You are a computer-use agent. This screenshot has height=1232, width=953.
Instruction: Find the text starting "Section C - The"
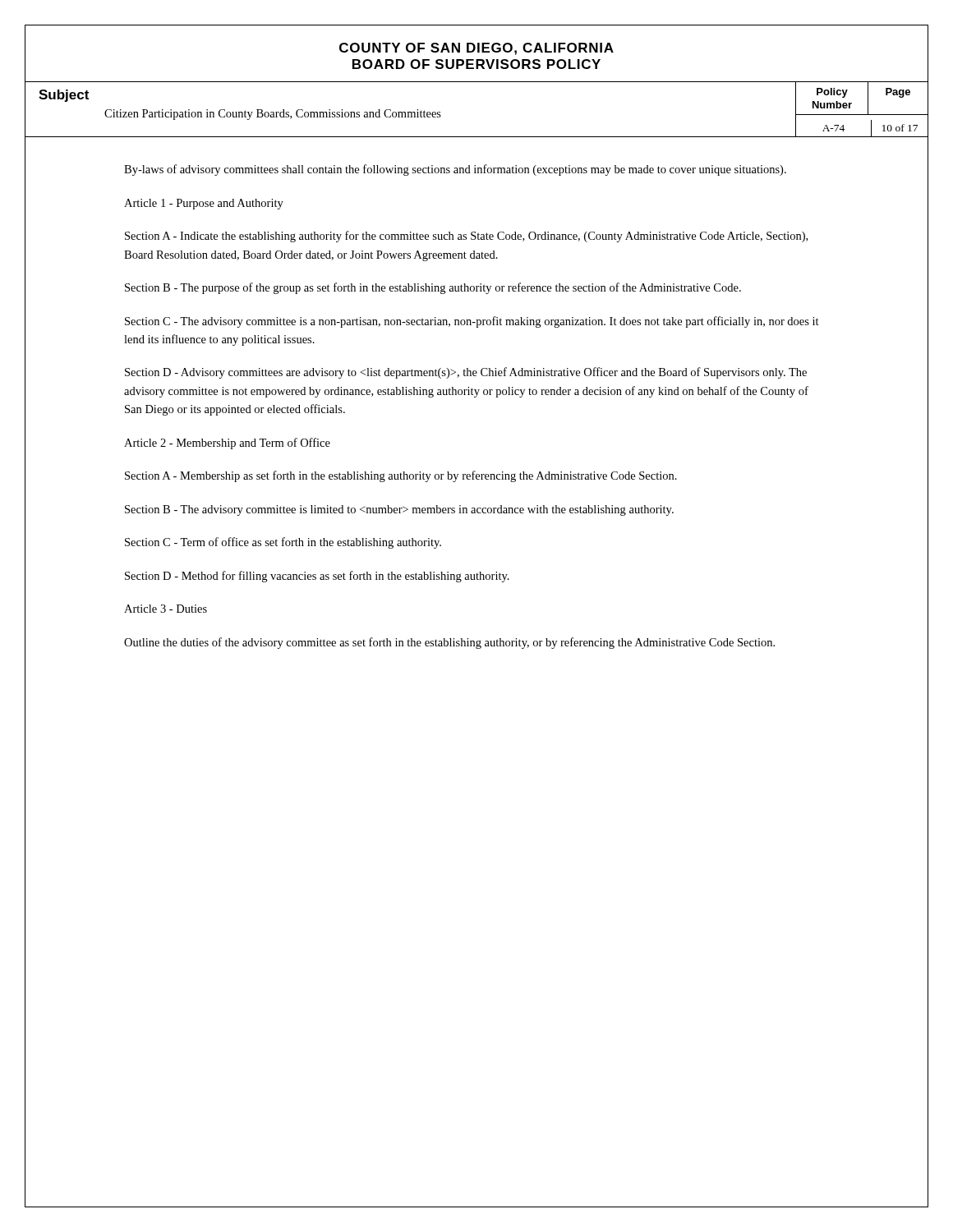(x=471, y=330)
